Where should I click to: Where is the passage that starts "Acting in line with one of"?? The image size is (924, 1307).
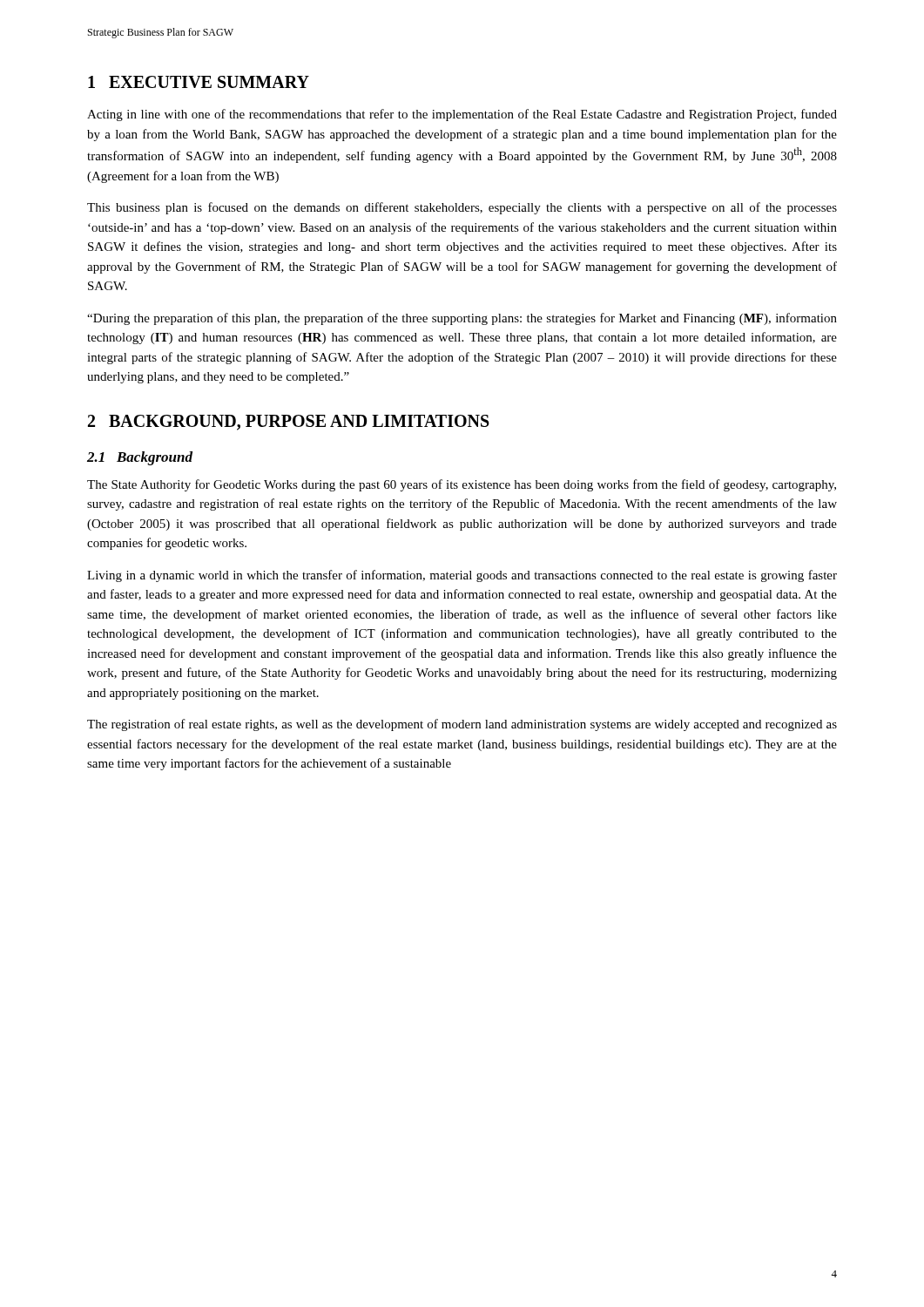pos(462,145)
